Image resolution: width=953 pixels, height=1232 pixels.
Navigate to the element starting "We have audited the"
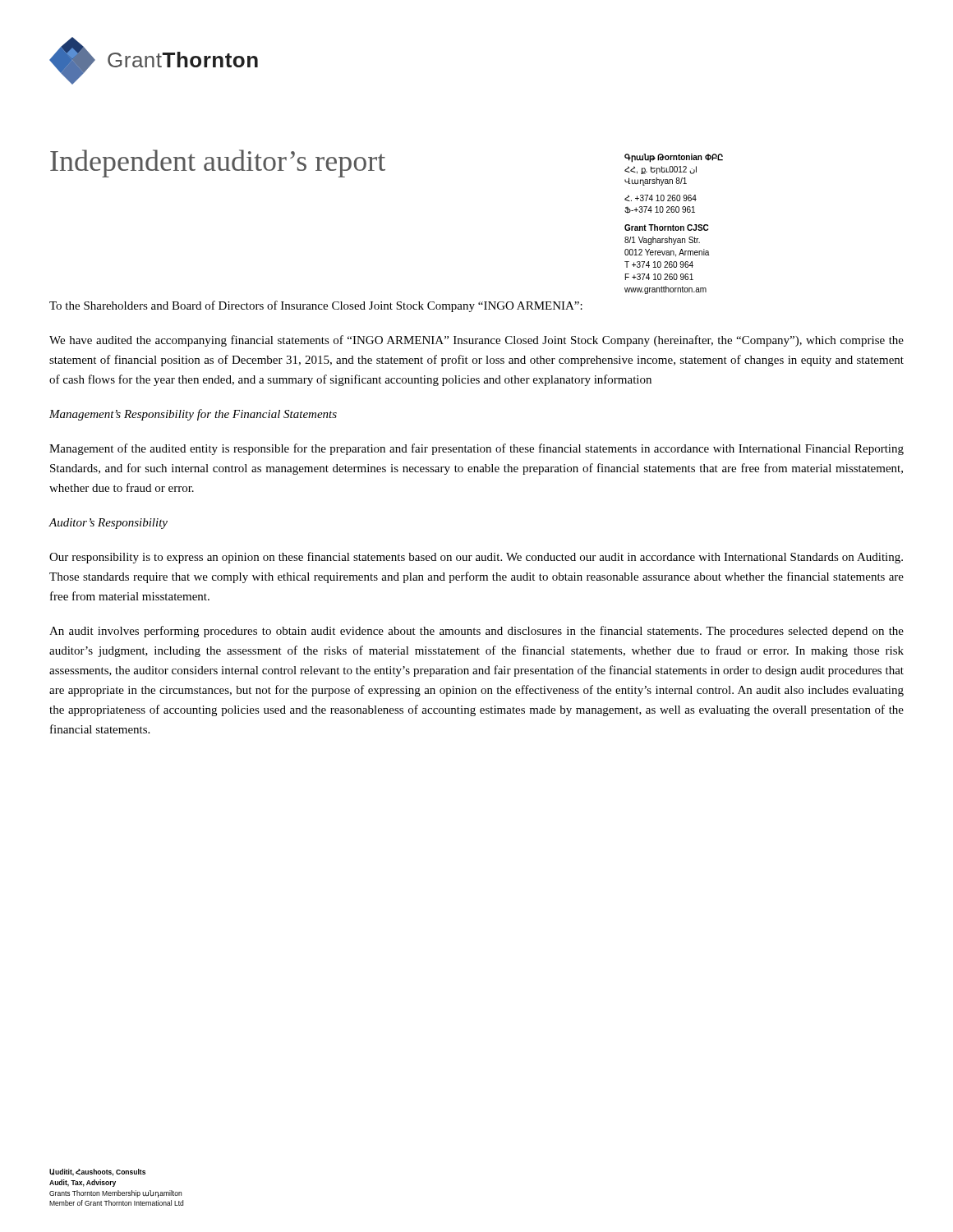(476, 360)
